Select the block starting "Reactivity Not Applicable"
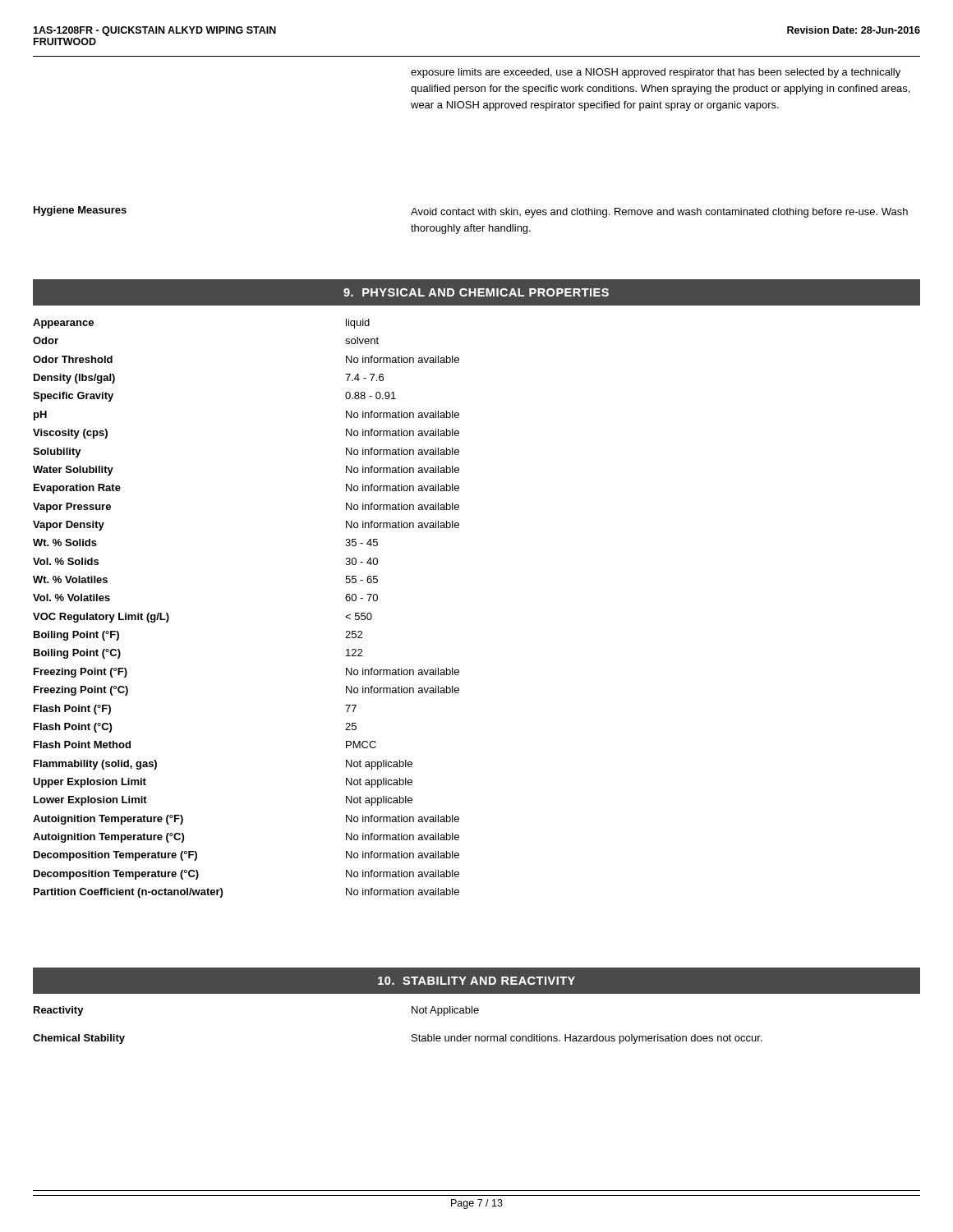The height and width of the screenshot is (1232, 953). 476,1010
